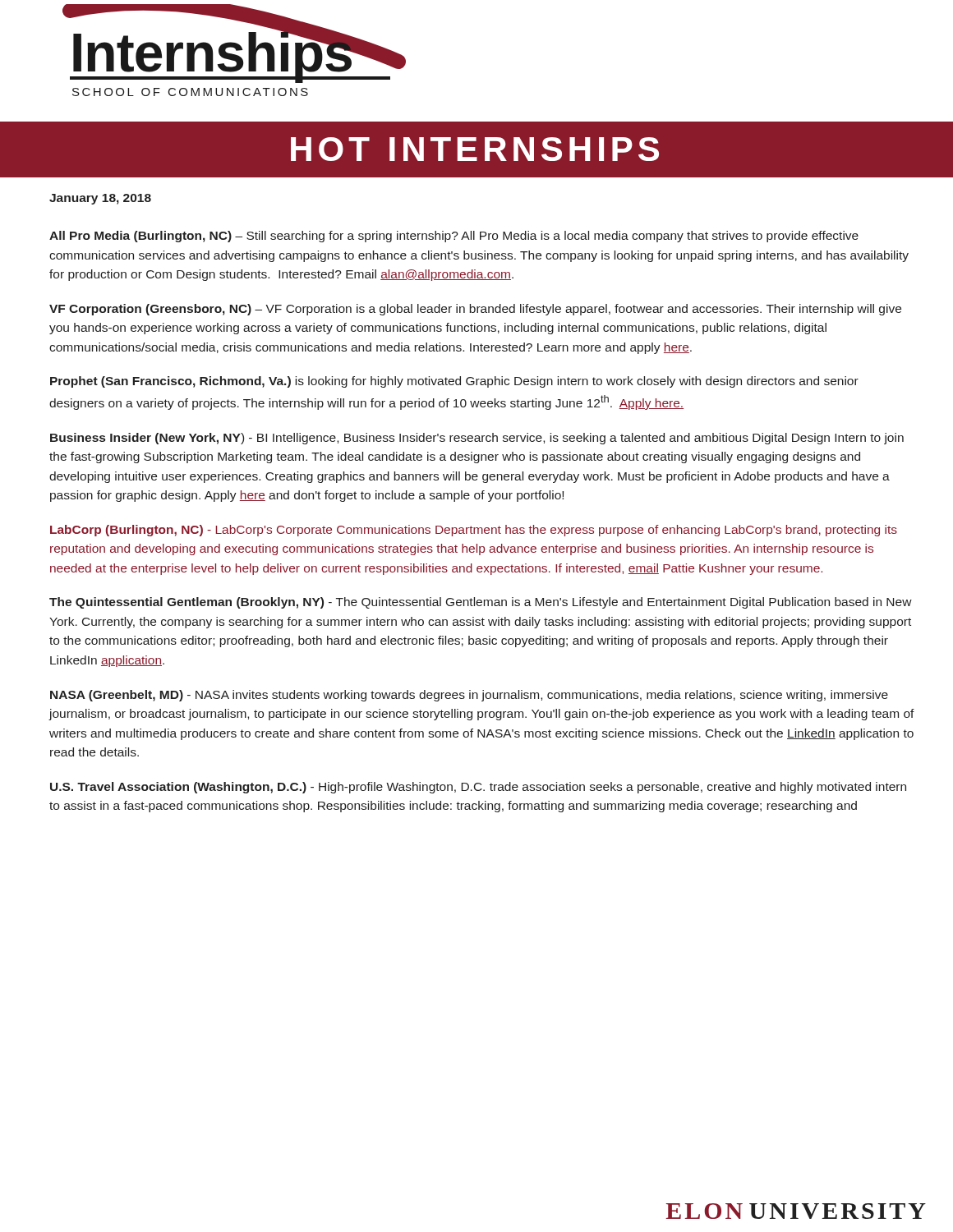The width and height of the screenshot is (953, 1232).
Task: Click where it says "January 18, 2018"
Action: pos(100,199)
